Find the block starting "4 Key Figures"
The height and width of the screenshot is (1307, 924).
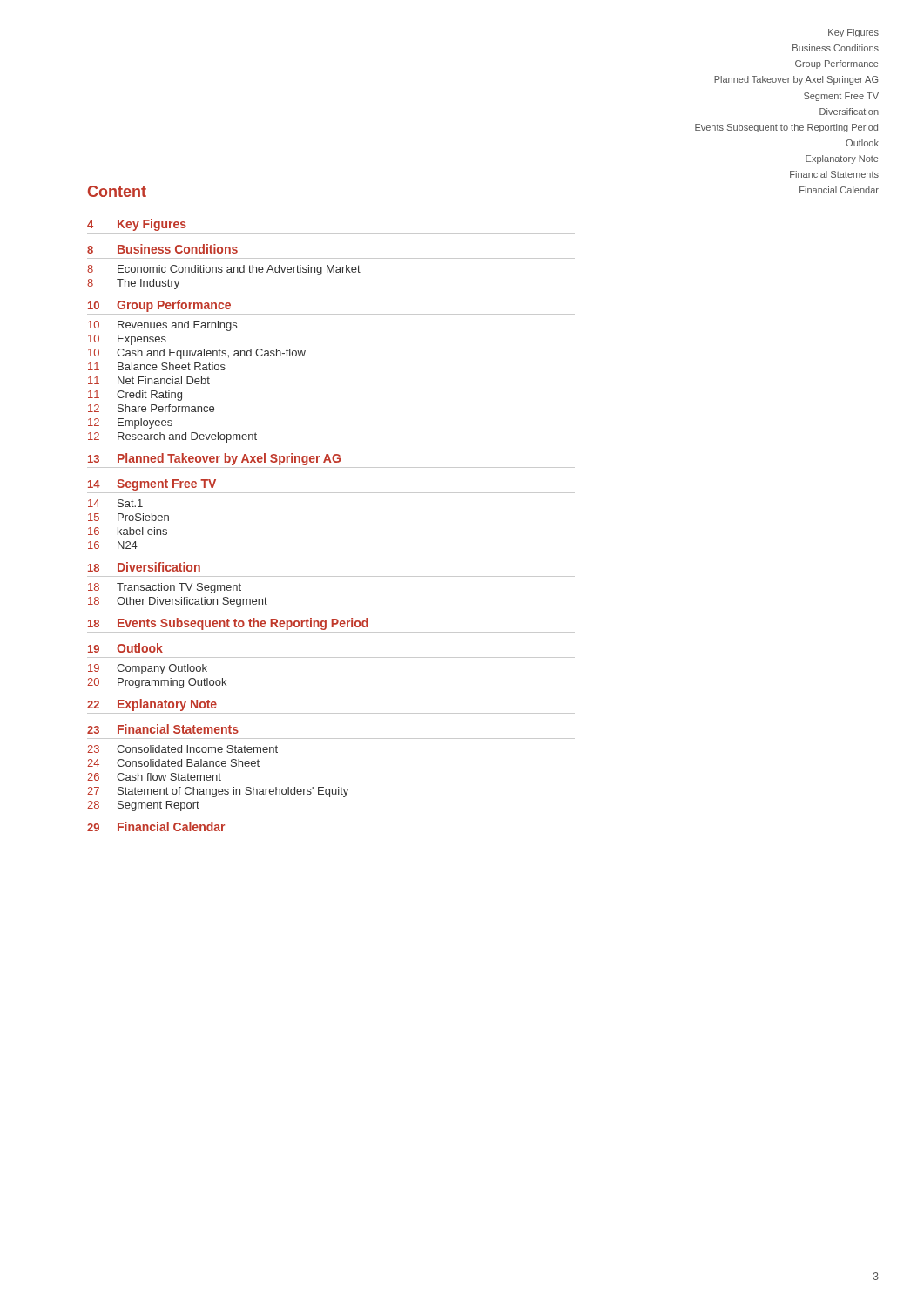[137, 224]
